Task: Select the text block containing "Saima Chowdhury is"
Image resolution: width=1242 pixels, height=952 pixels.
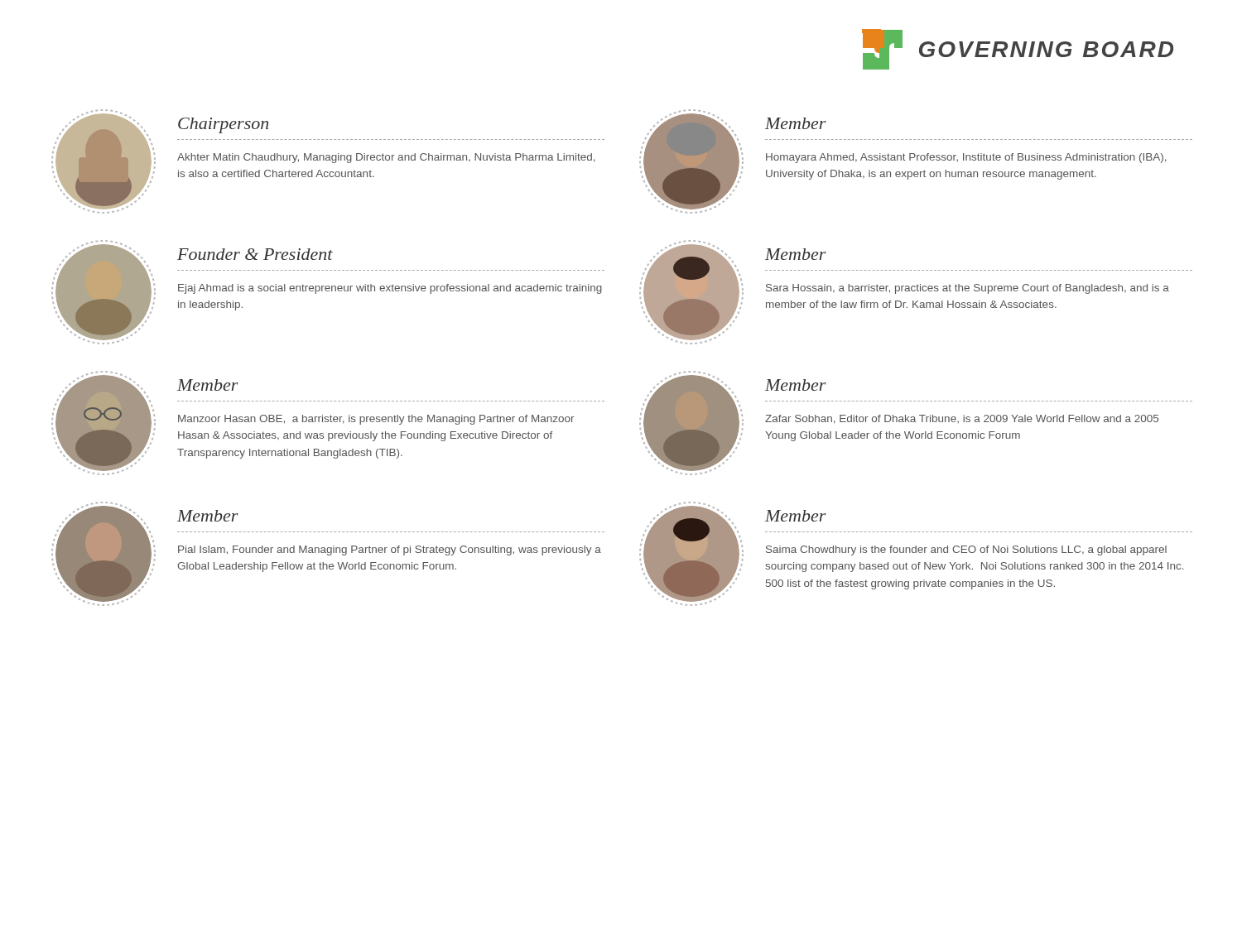Action: pos(975,566)
